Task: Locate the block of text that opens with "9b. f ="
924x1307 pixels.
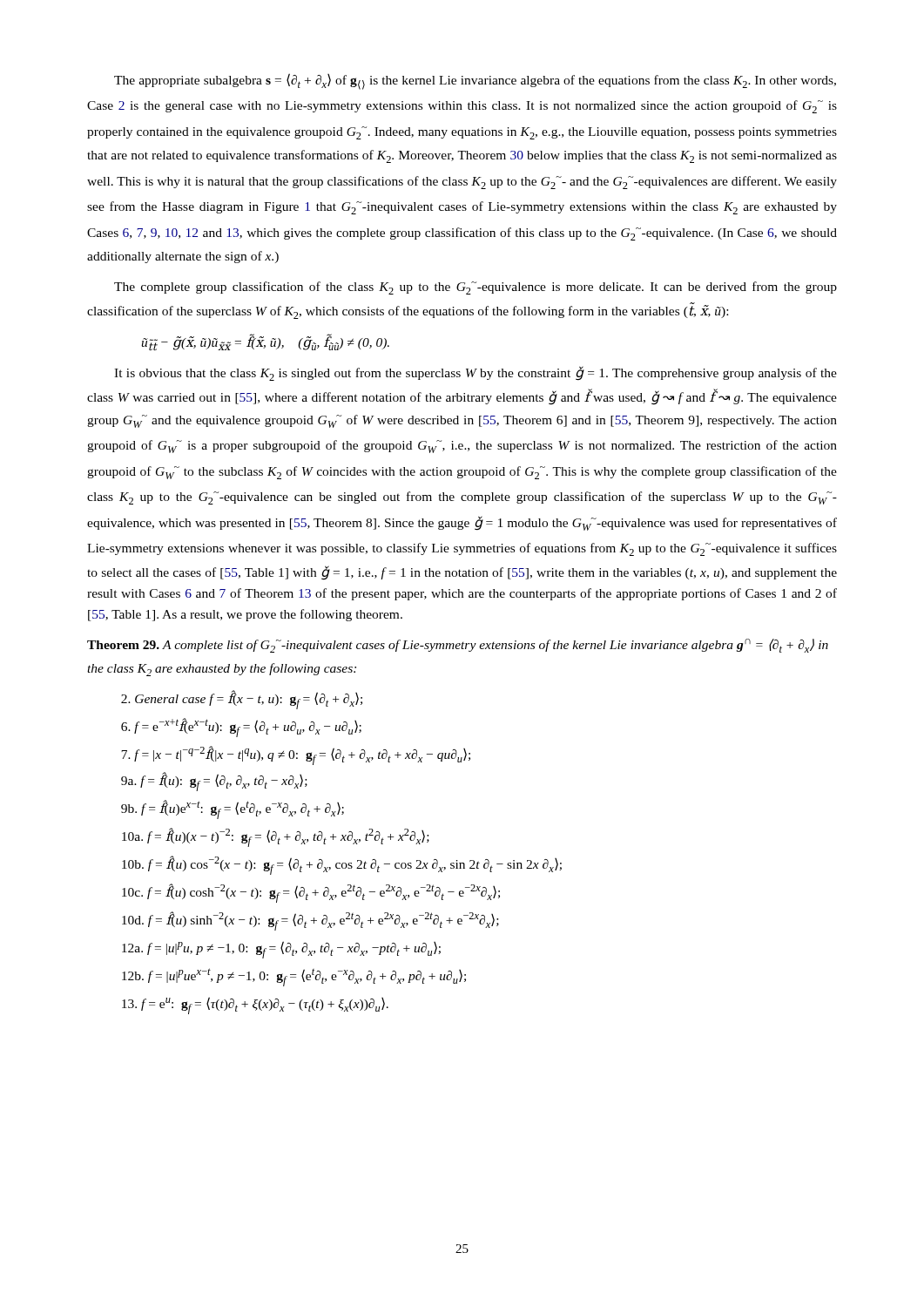Action: pos(233,809)
